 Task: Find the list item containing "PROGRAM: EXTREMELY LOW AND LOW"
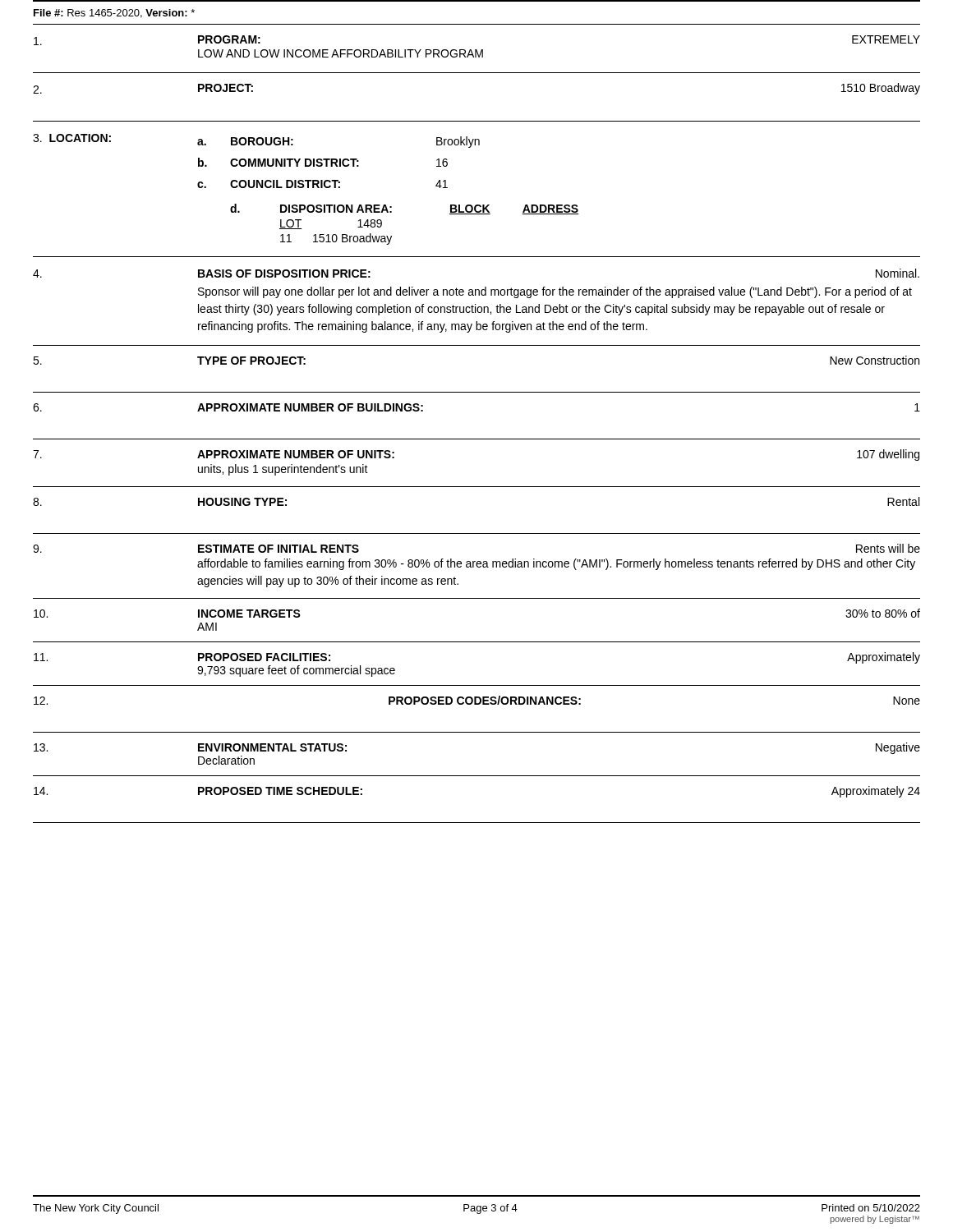point(476,46)
